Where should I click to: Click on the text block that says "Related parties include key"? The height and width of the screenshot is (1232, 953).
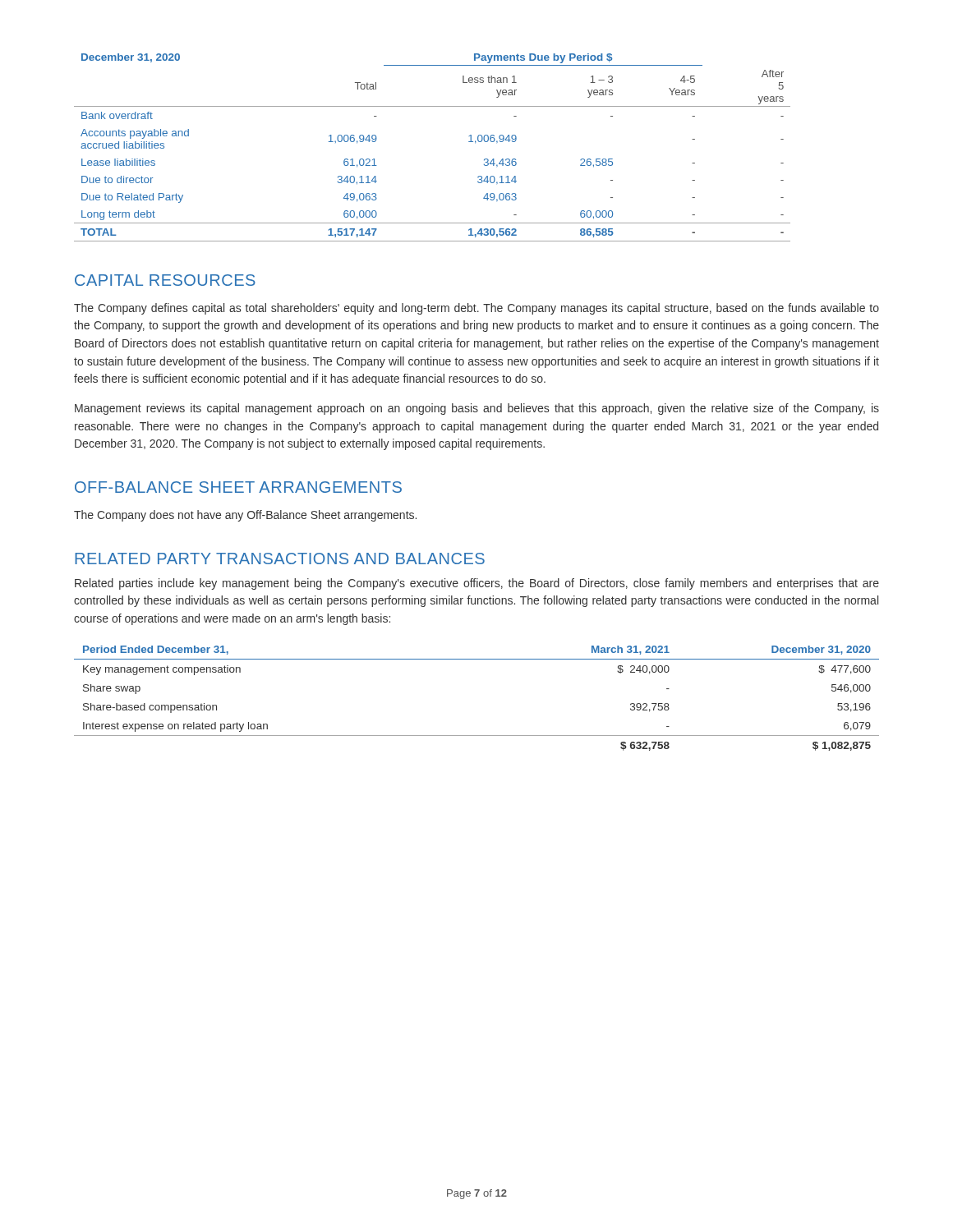[476, 601]
